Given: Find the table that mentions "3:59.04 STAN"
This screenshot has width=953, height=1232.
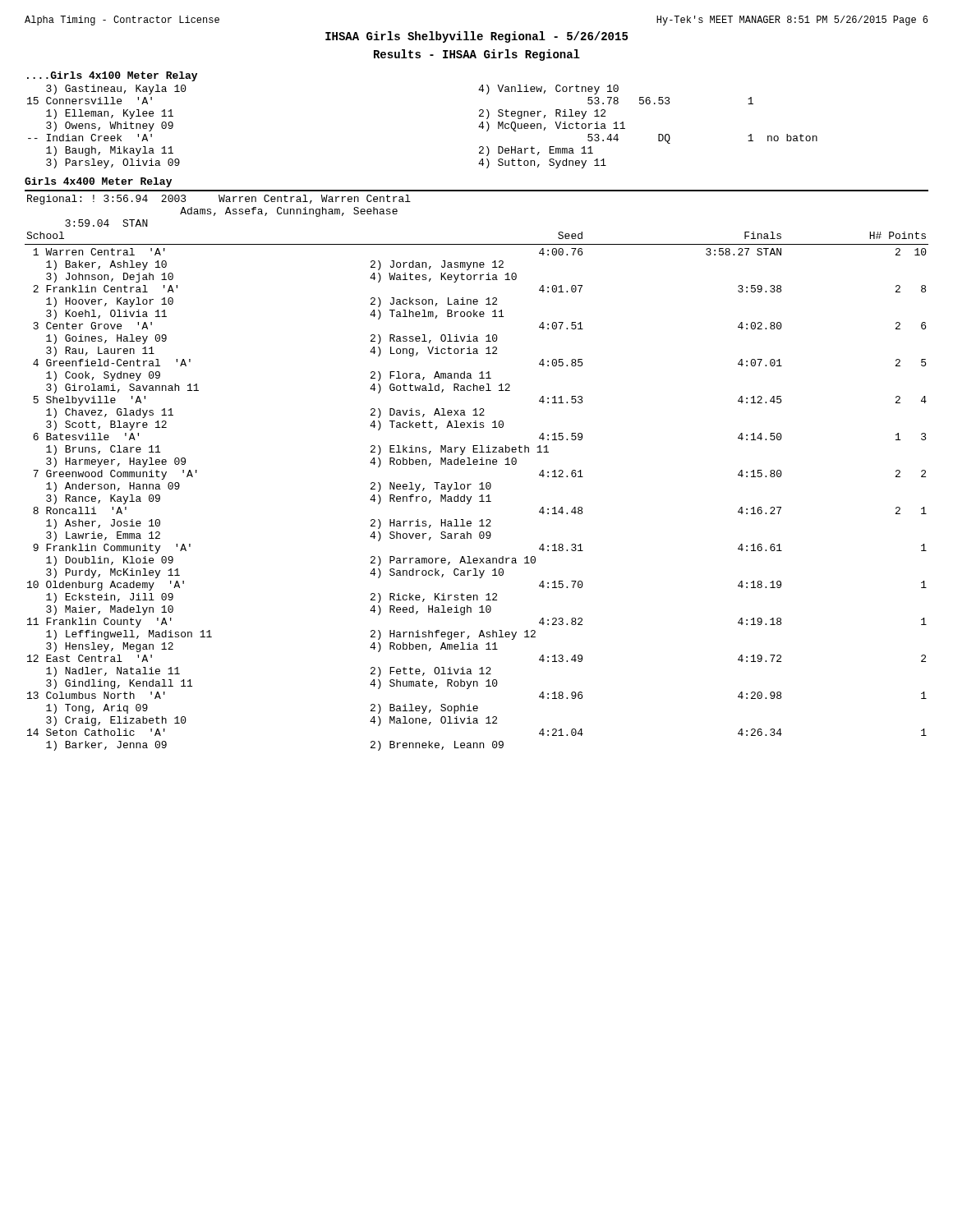Looking at the screenshot, I should click(x=476, y=472).
